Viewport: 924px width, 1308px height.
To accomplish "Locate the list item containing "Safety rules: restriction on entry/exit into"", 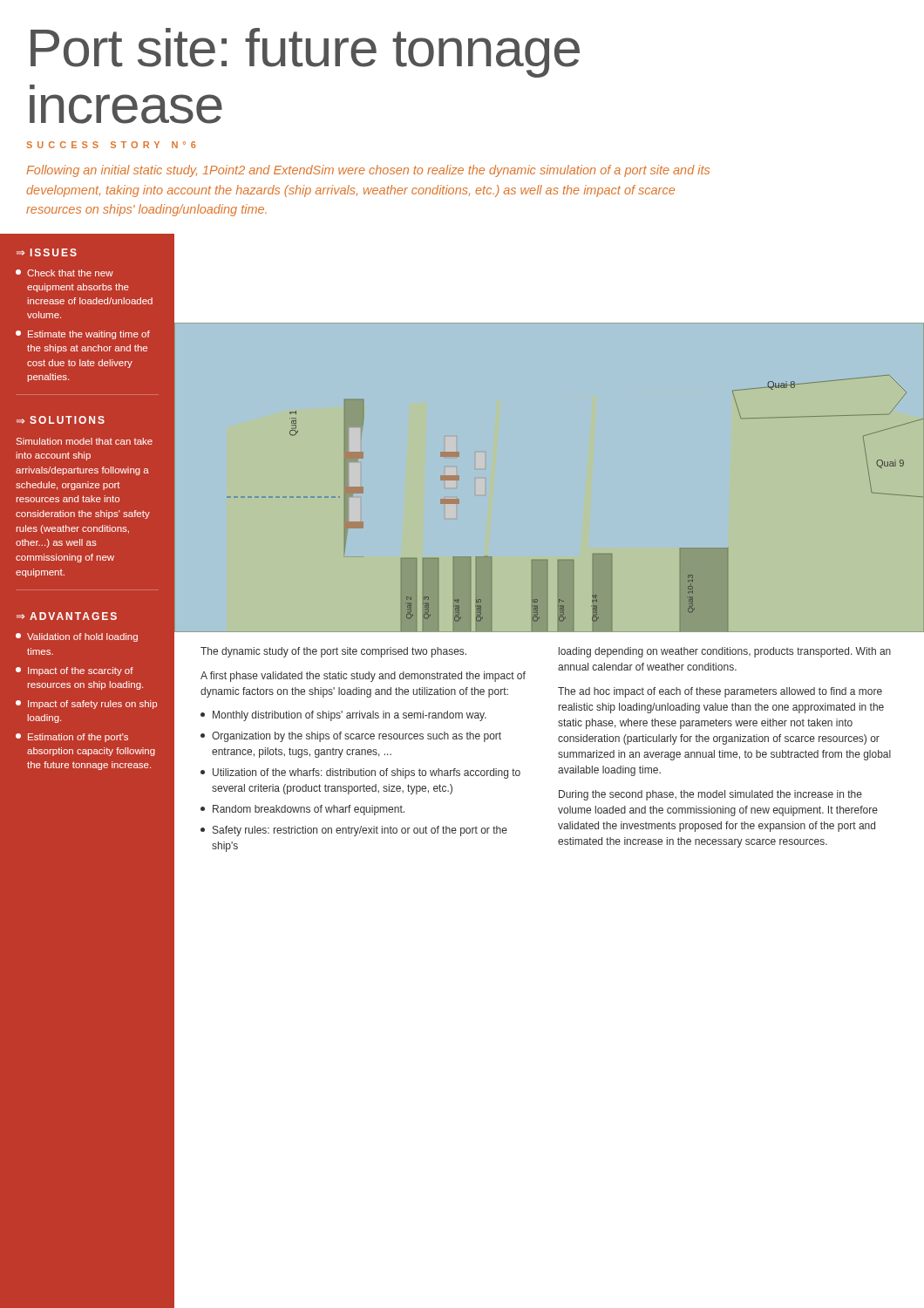I will pos(367,839).
